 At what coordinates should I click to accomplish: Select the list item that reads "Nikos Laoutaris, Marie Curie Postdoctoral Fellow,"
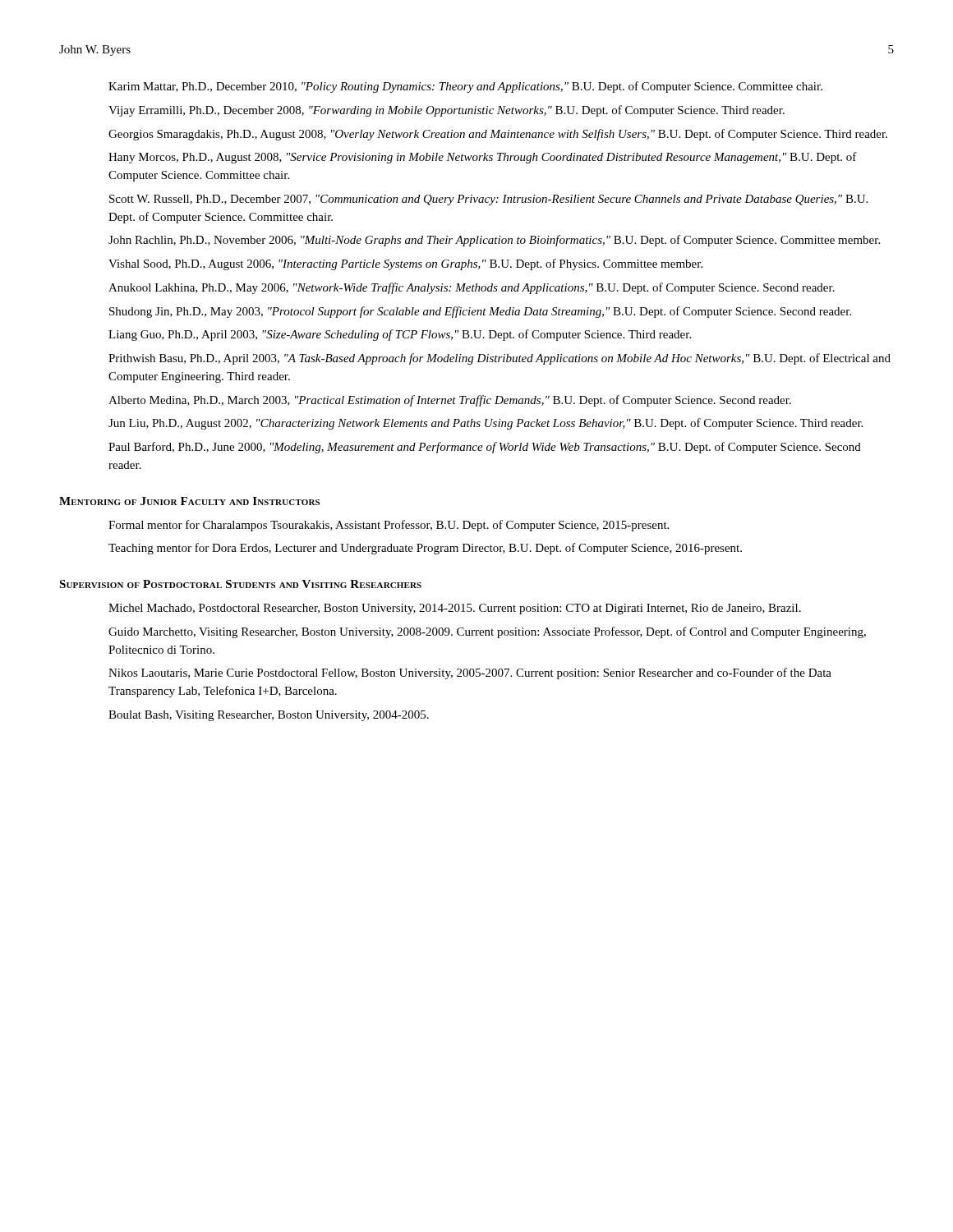pyautogui.click(x=501, y=683)
